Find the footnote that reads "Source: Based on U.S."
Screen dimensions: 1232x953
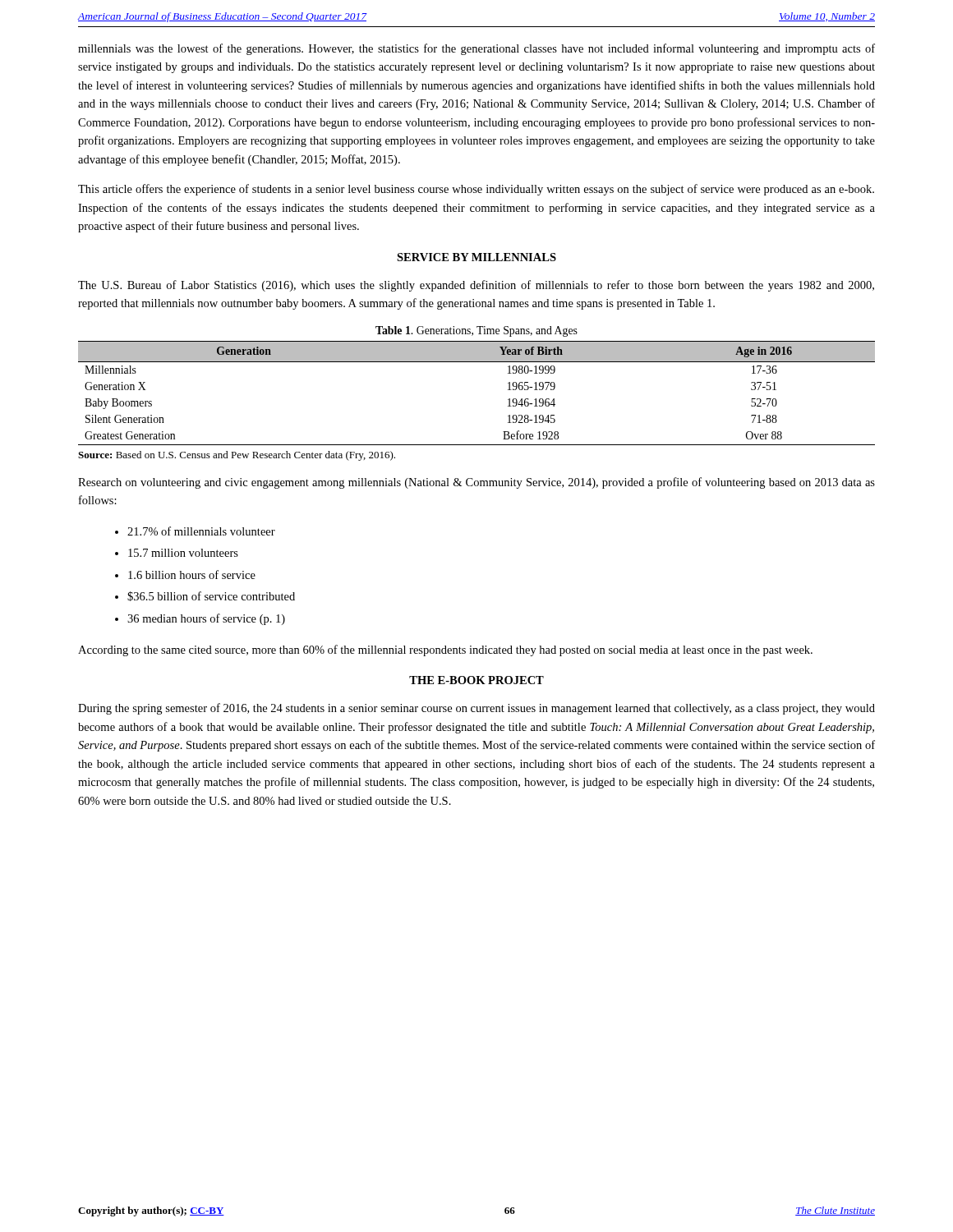pos(237,454)
